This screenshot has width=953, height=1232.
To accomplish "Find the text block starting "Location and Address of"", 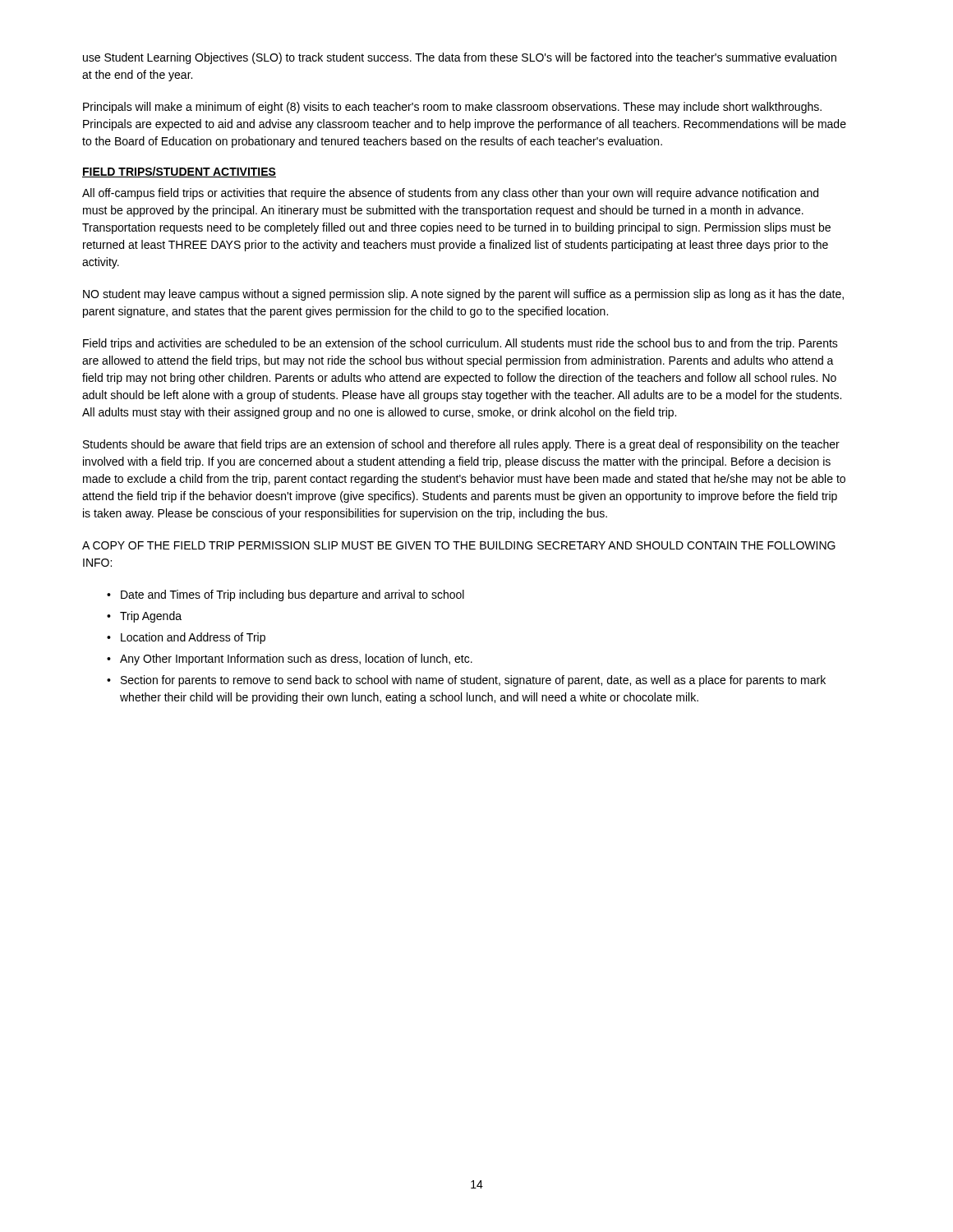I will 193,637.
